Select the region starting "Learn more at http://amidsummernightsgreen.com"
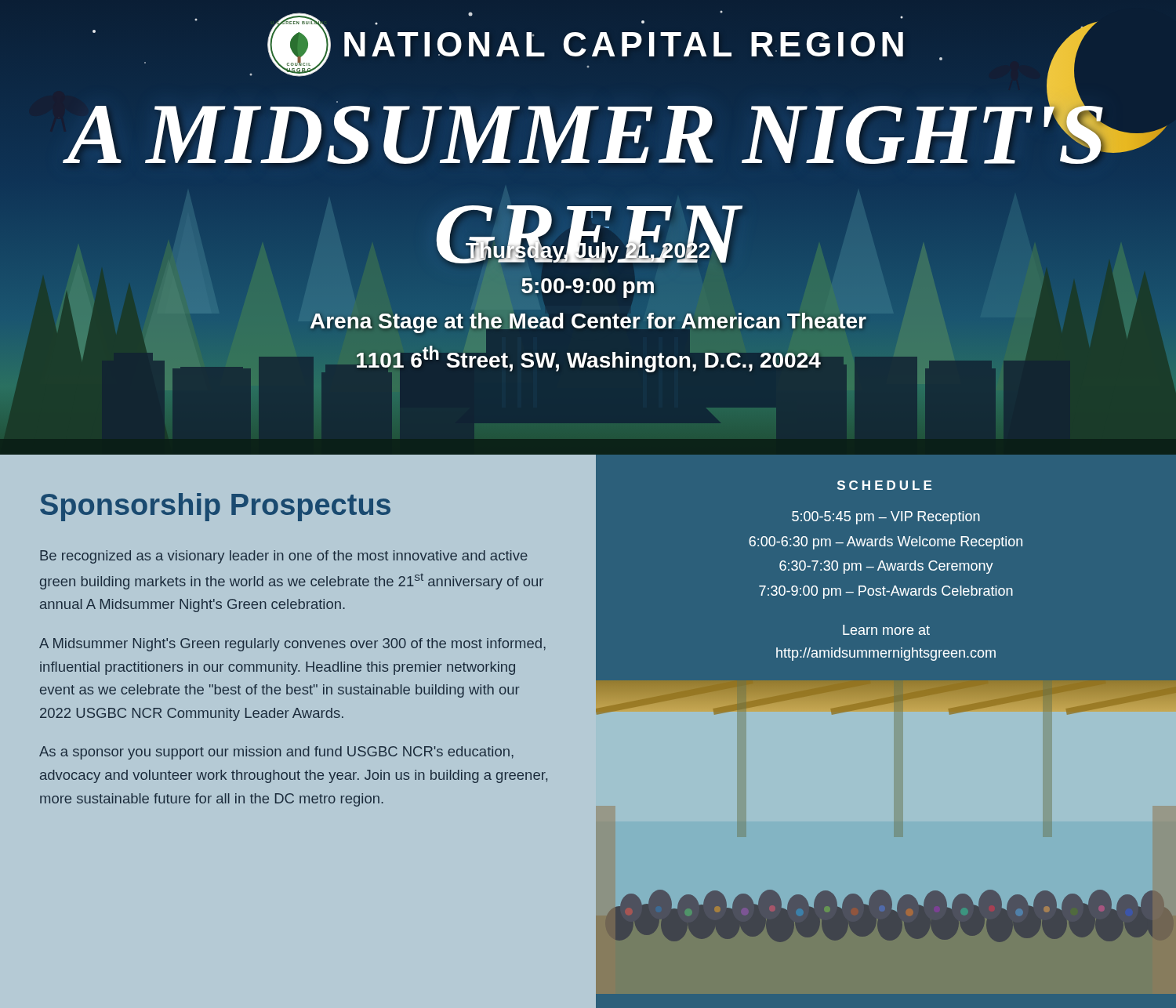1176x1008 pixels. pos(886,641)
